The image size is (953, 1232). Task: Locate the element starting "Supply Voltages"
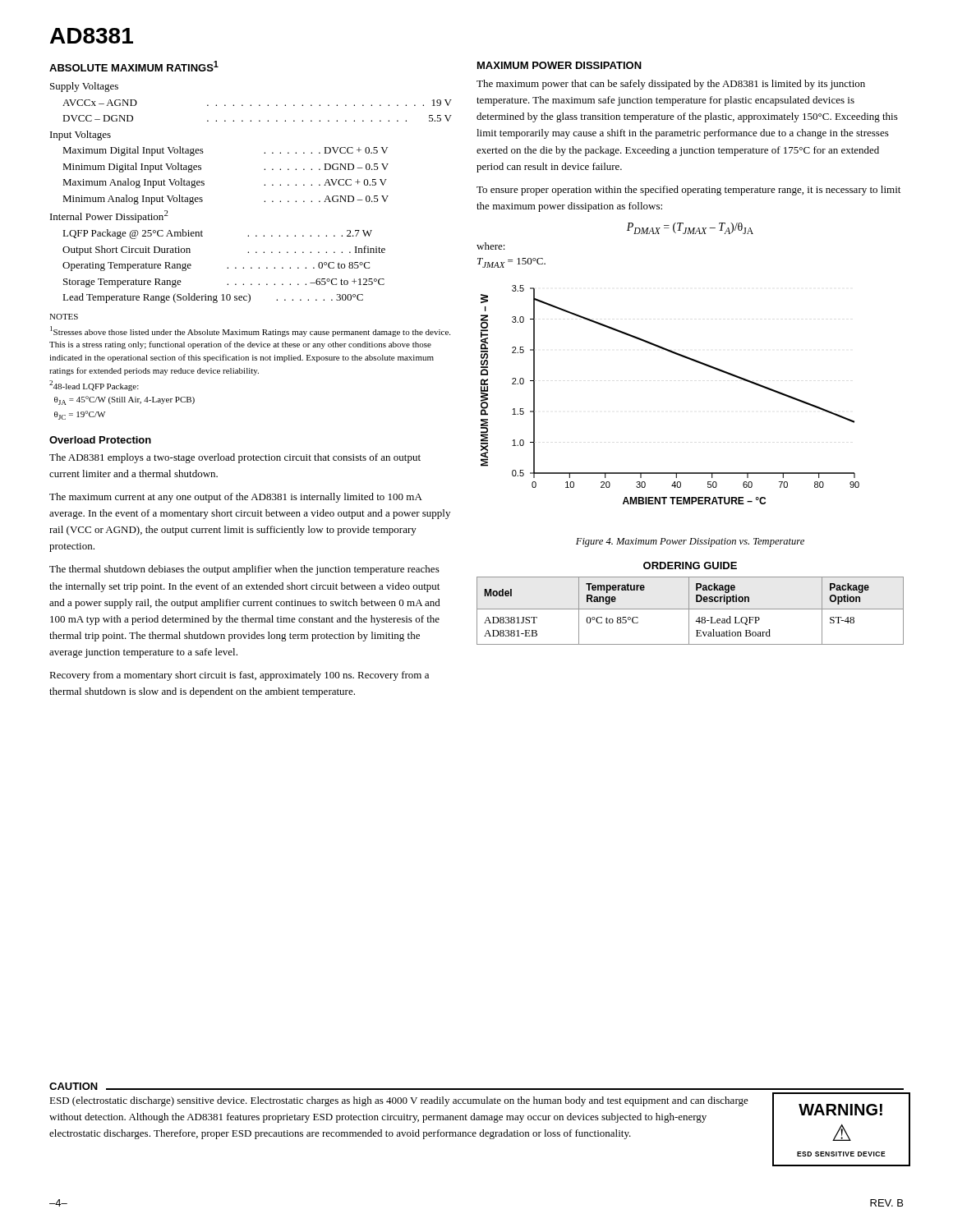click(84, 86)
